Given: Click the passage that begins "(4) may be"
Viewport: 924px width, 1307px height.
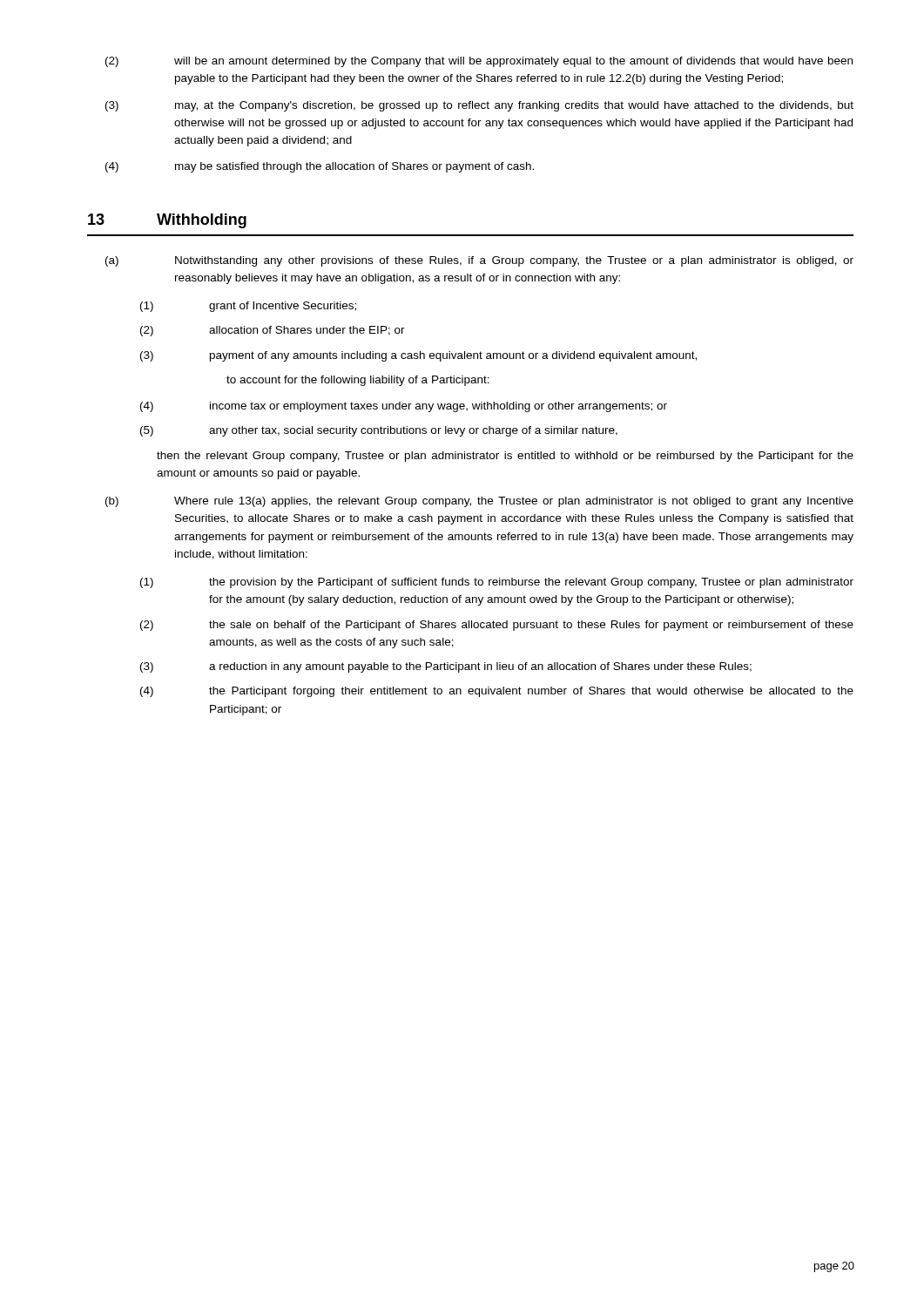Looking at the screenshot, I should point(470,167).
